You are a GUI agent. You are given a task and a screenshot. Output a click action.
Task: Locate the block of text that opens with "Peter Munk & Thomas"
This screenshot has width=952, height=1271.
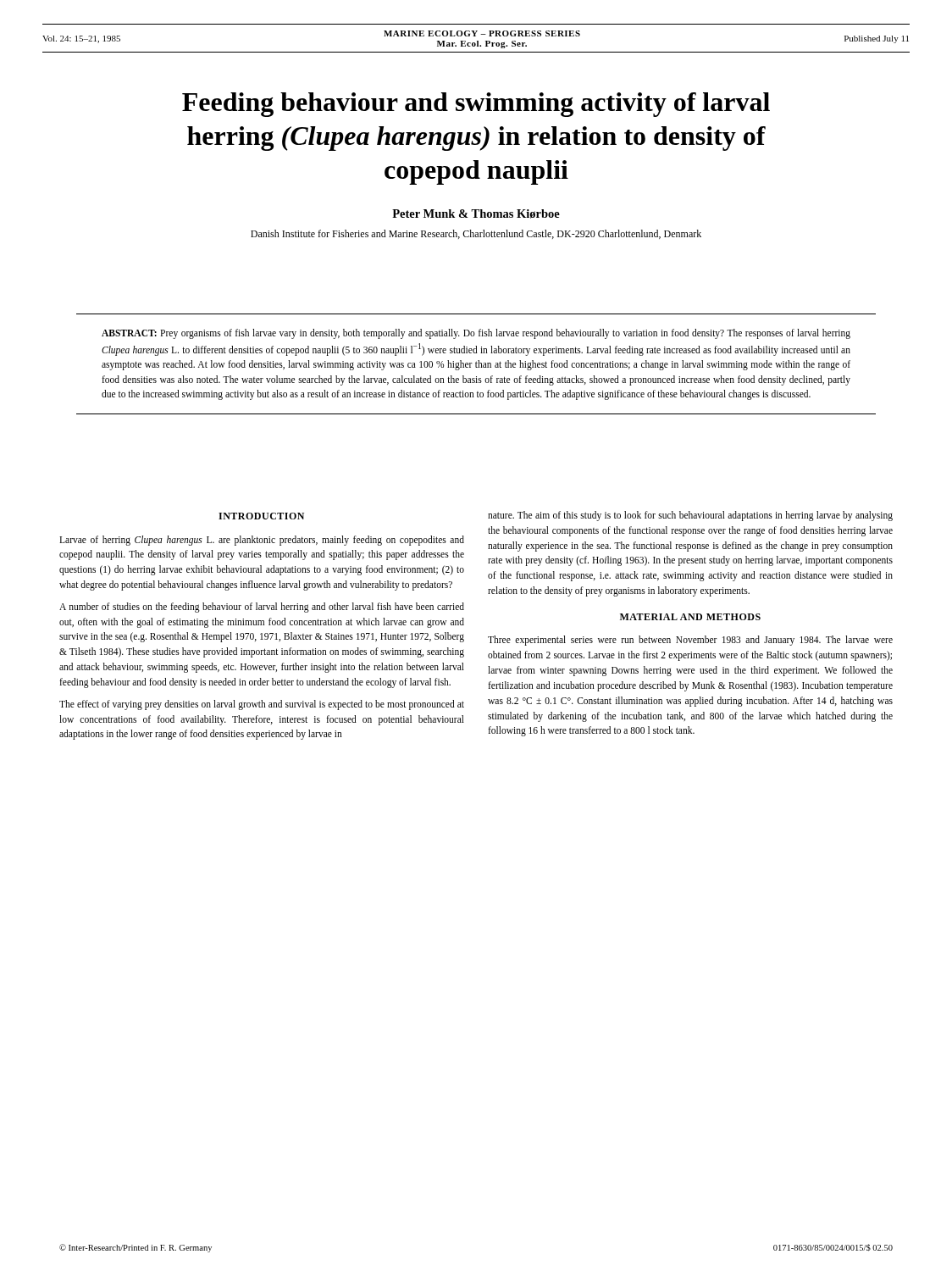click(476, 214)
